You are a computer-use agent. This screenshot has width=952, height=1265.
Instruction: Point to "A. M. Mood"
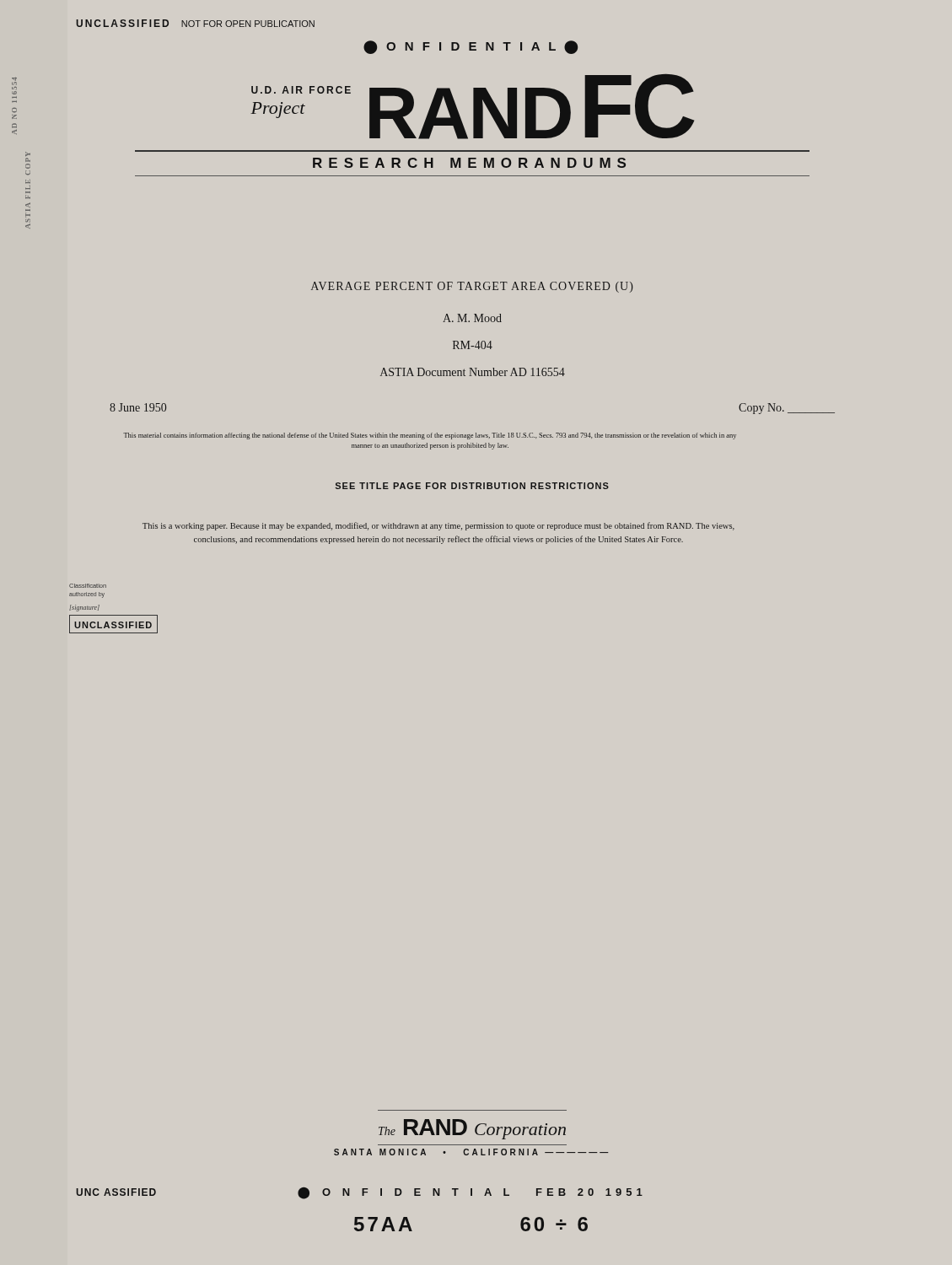pyautogui.click(x=472, y=318)
